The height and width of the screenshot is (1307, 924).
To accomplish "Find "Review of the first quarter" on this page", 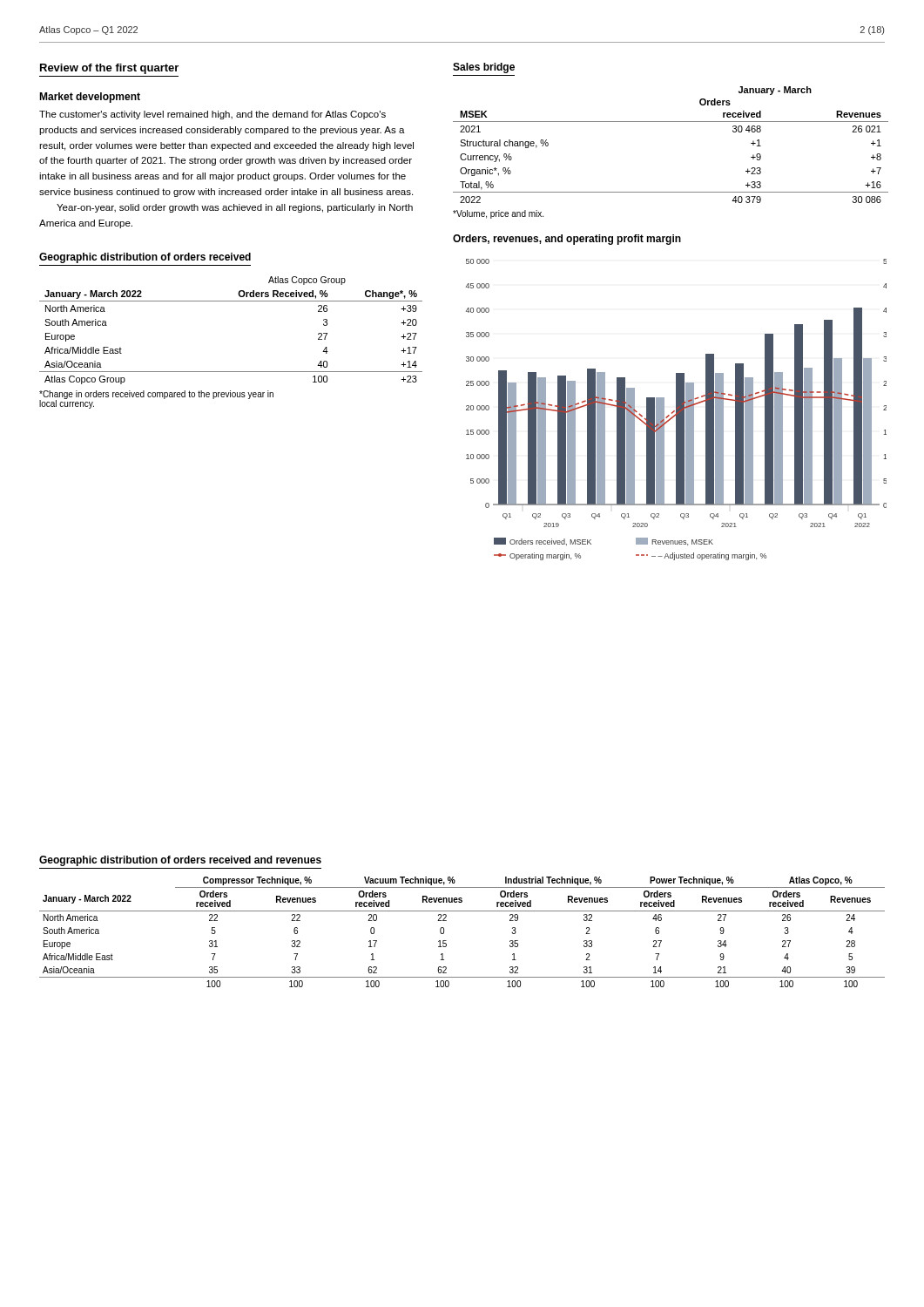I will [x=109, y=68].
